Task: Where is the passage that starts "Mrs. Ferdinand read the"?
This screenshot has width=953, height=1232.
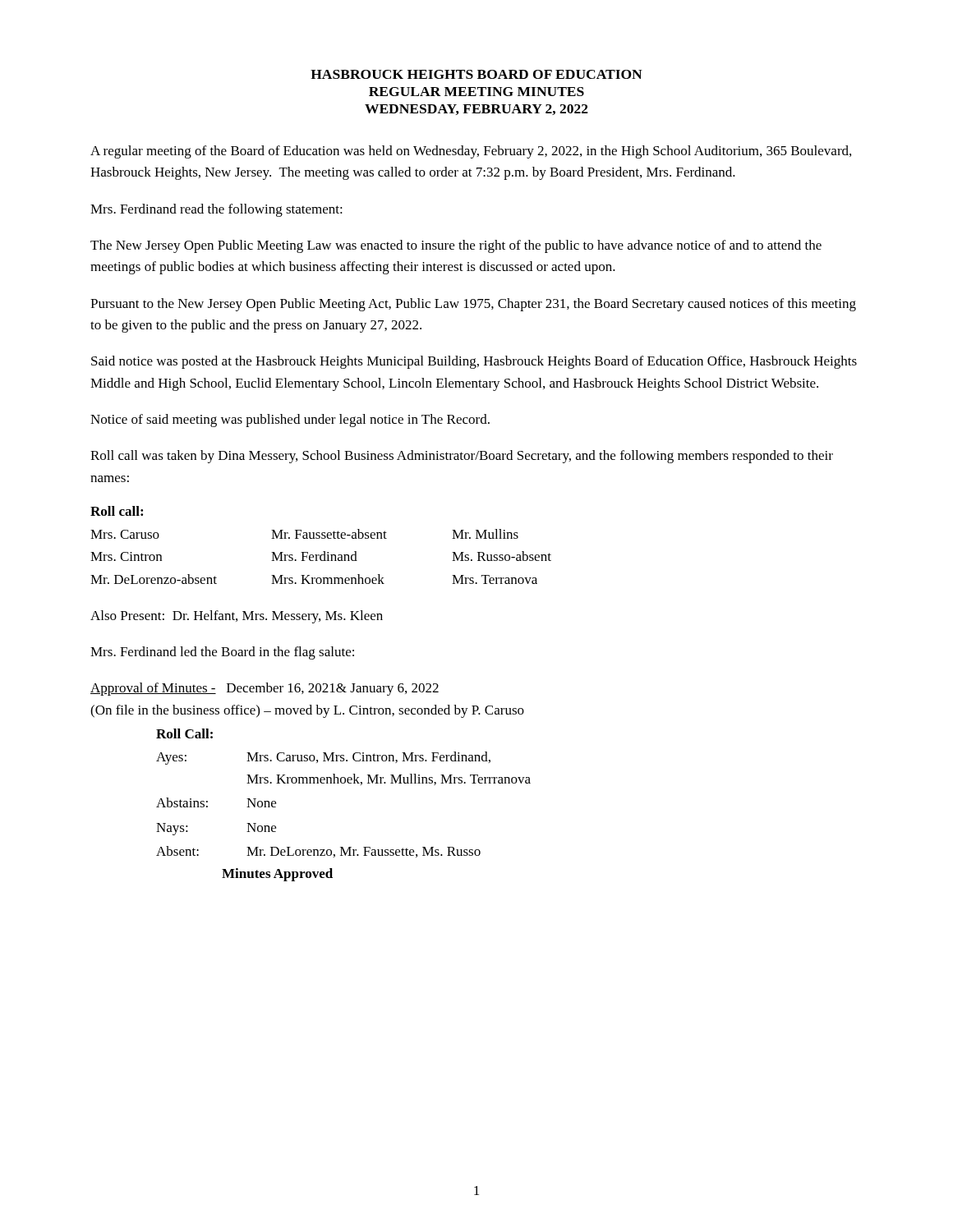Action: pos(217,209)
